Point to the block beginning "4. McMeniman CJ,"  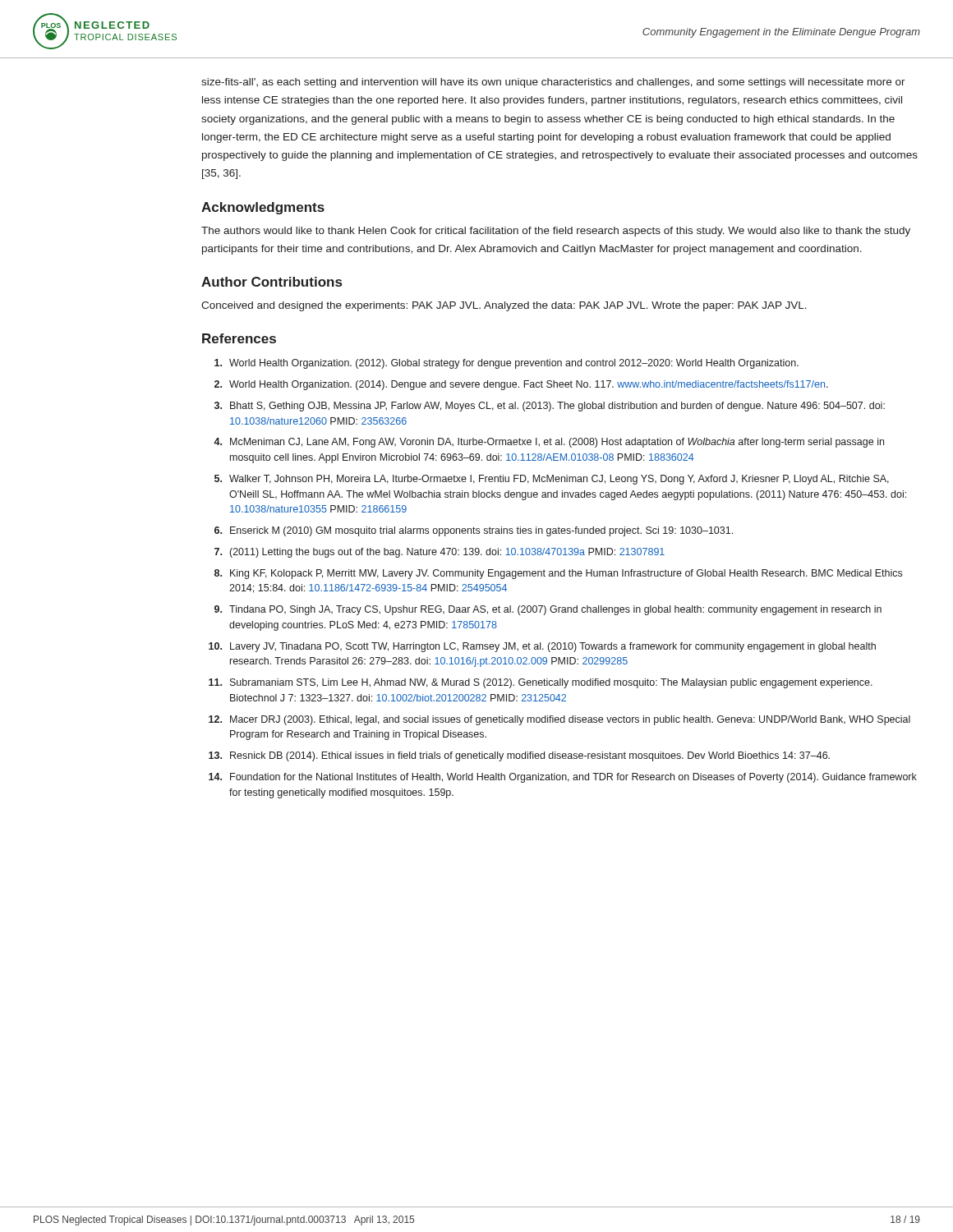561,450
